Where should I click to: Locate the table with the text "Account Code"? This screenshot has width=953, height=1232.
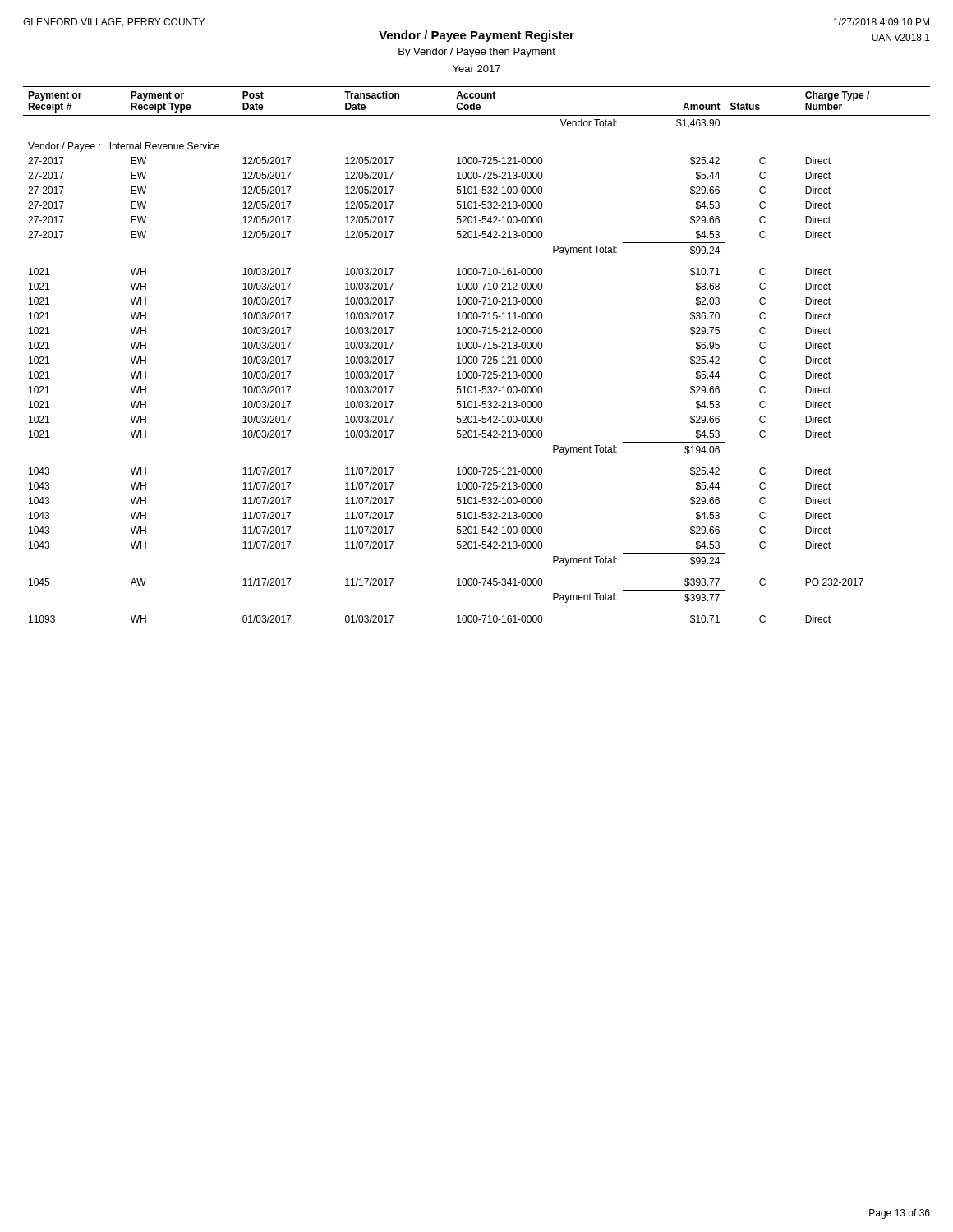(476, 356)
